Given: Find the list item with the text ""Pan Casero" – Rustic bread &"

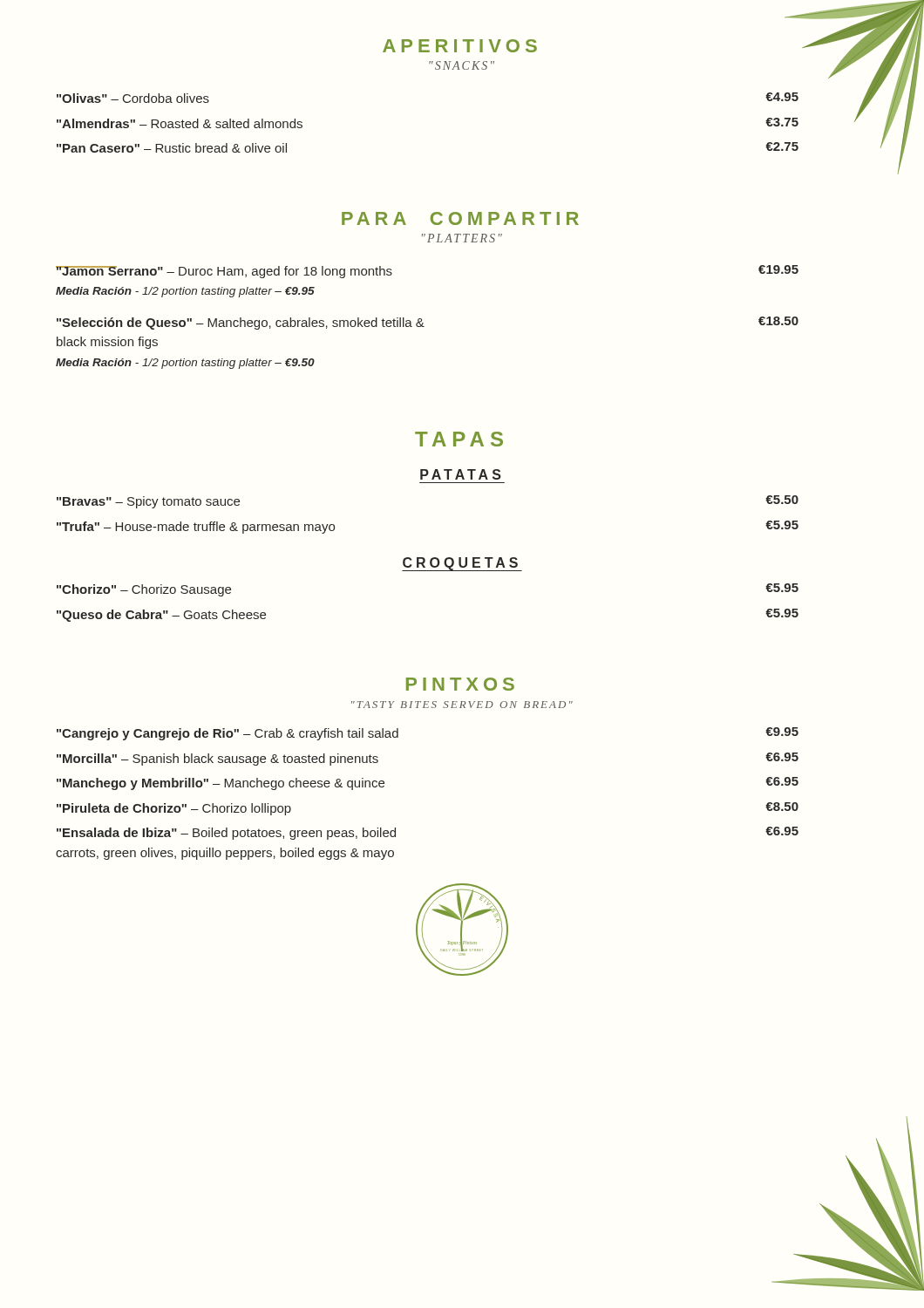Looking at the screenshot, I should pos(166,147).
